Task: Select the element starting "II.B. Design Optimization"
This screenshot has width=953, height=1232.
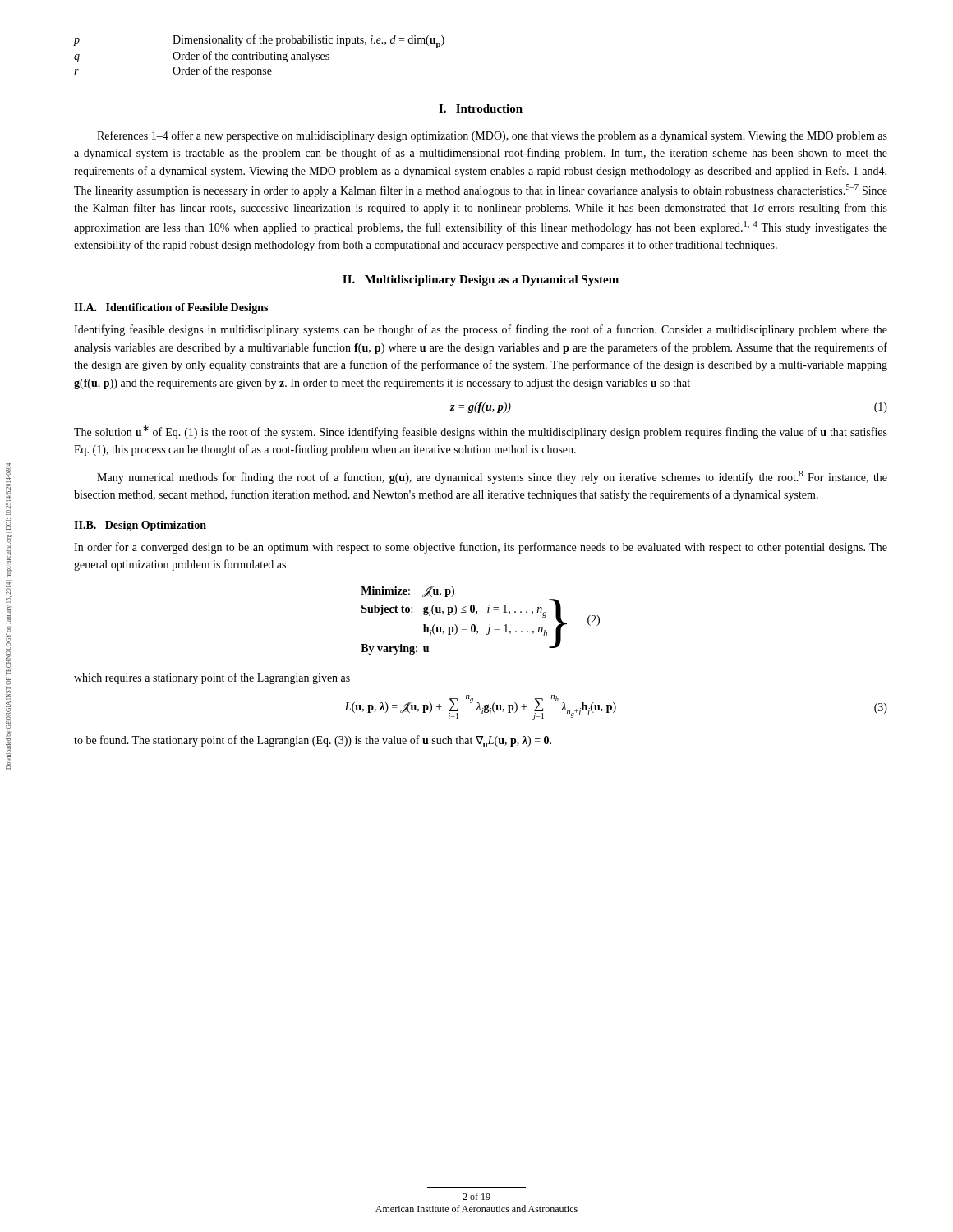Action: [x=140, y=525]
